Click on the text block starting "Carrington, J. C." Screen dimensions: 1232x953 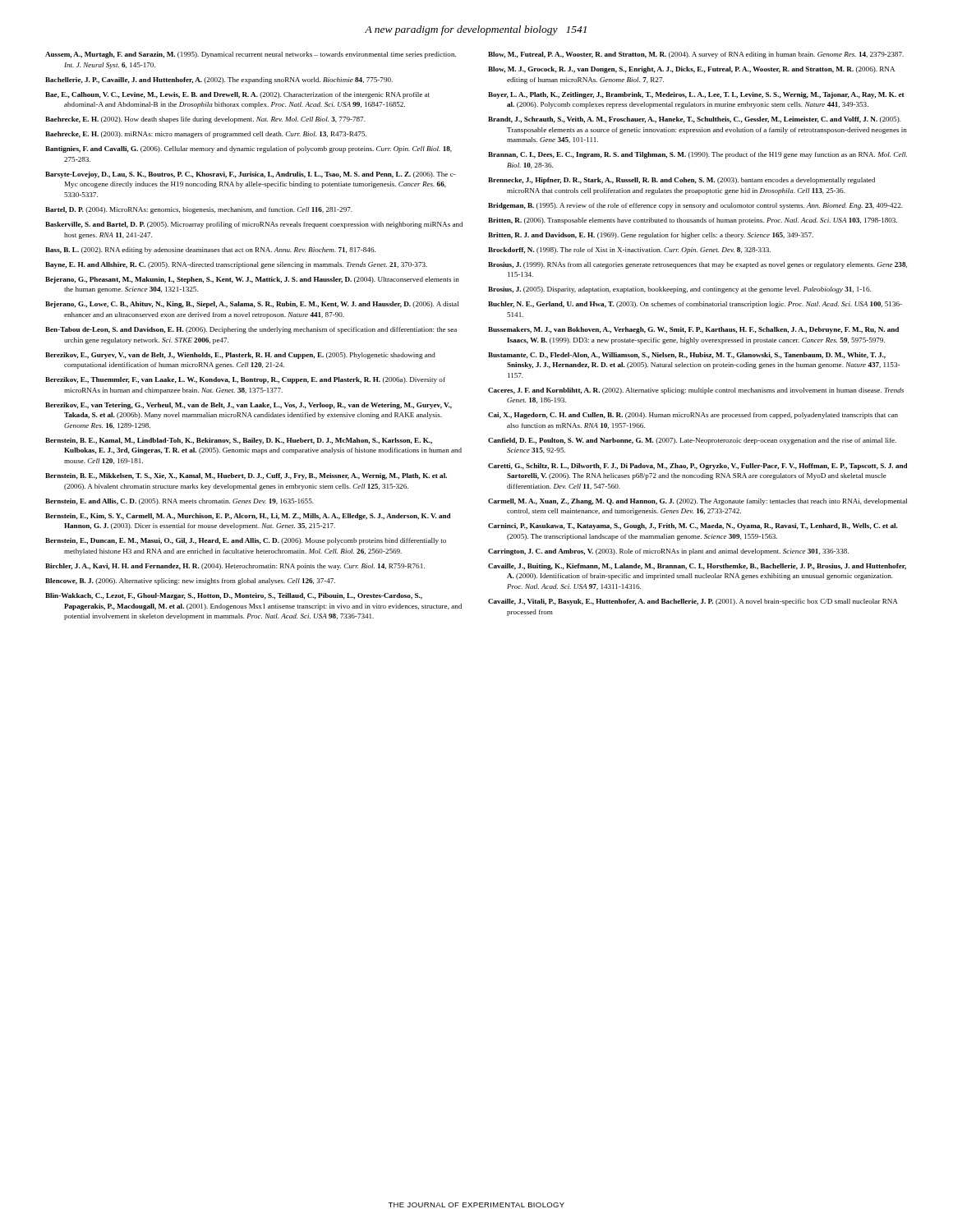pyautogui.click(x=669, y=551)
